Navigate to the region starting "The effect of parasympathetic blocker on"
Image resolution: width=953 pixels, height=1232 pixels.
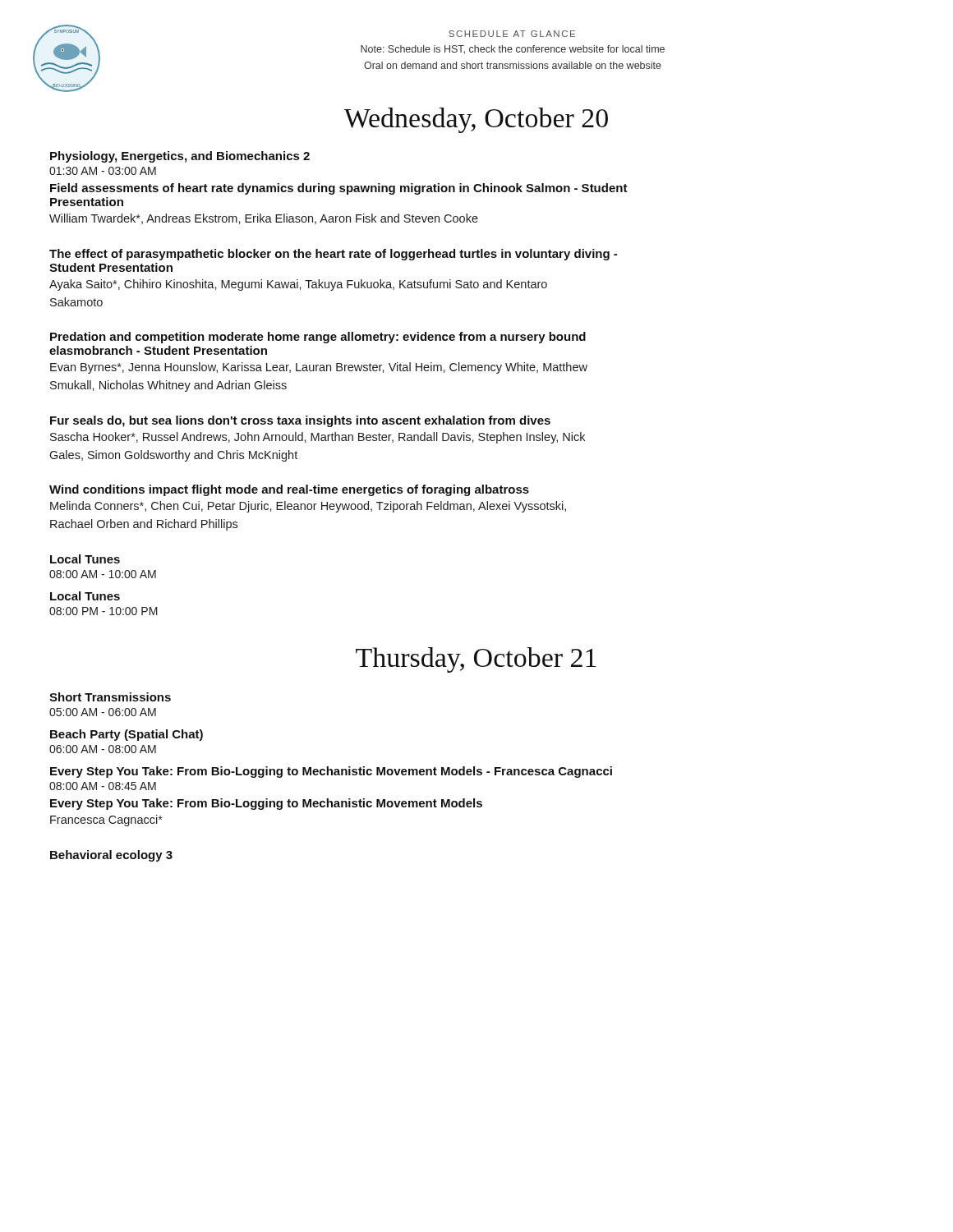[333, 260]
